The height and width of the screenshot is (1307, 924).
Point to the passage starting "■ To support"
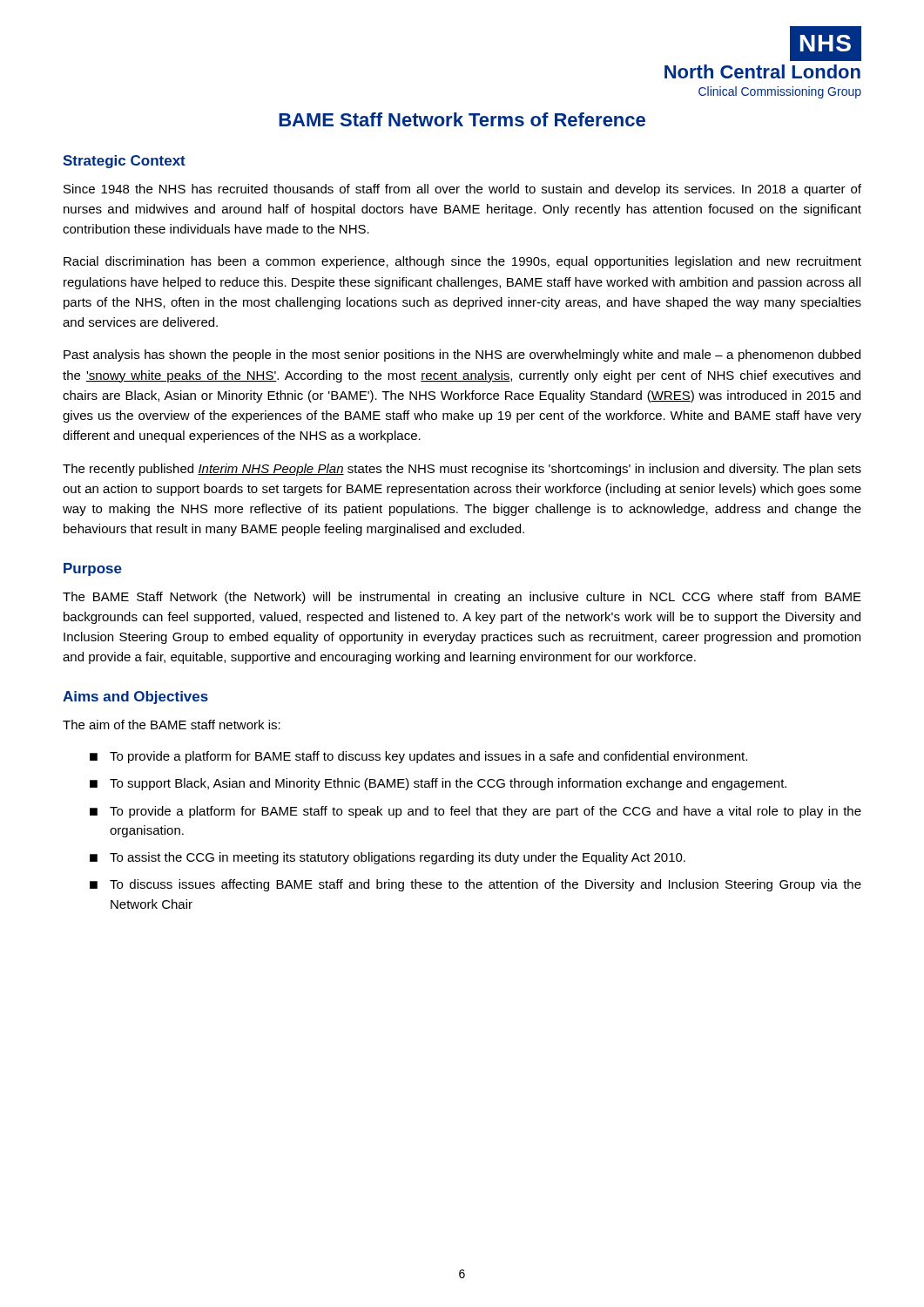click(475, 784)
